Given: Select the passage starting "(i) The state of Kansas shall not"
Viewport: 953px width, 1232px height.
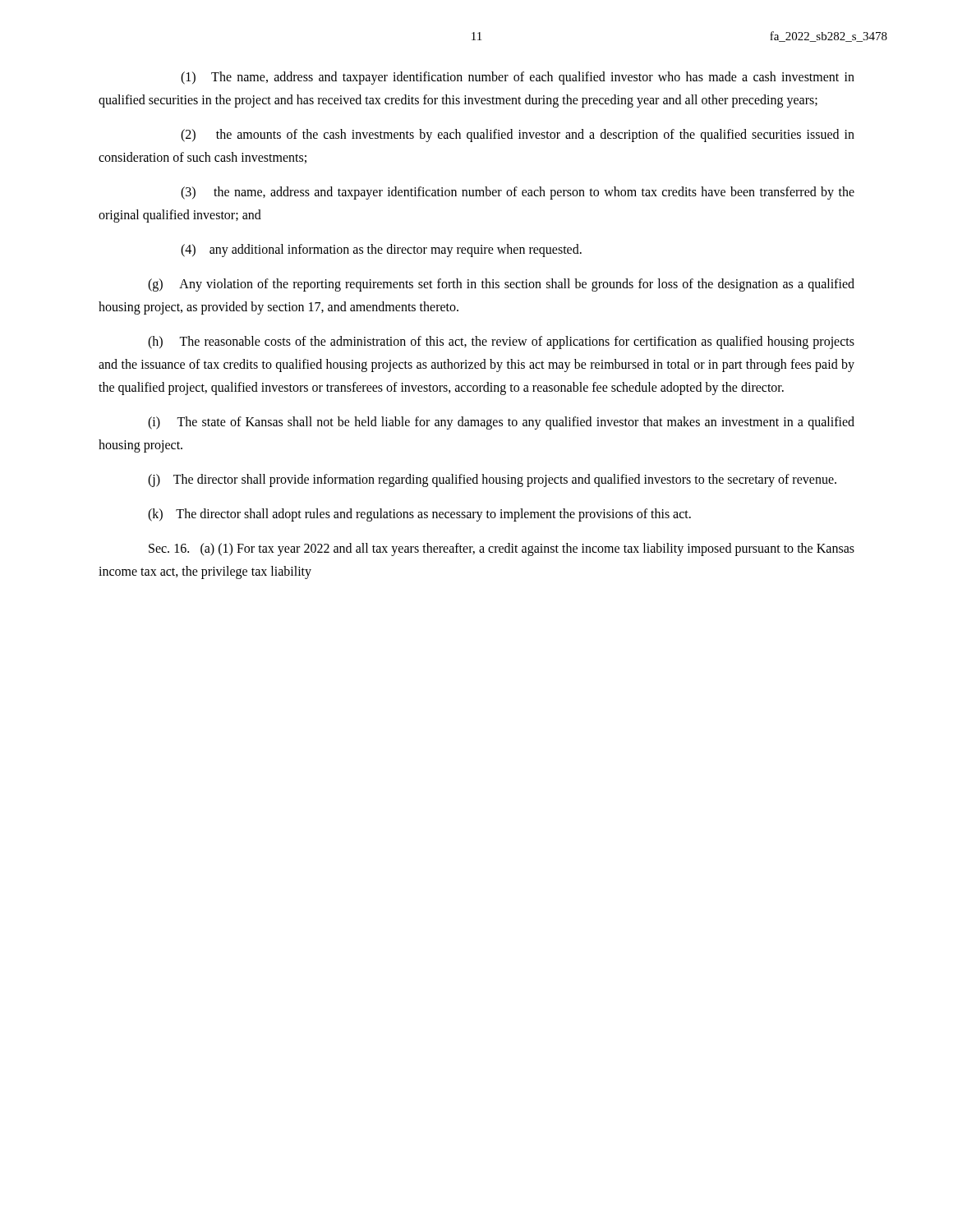Looking at the screenshot, I should click(x=476, y=433).
